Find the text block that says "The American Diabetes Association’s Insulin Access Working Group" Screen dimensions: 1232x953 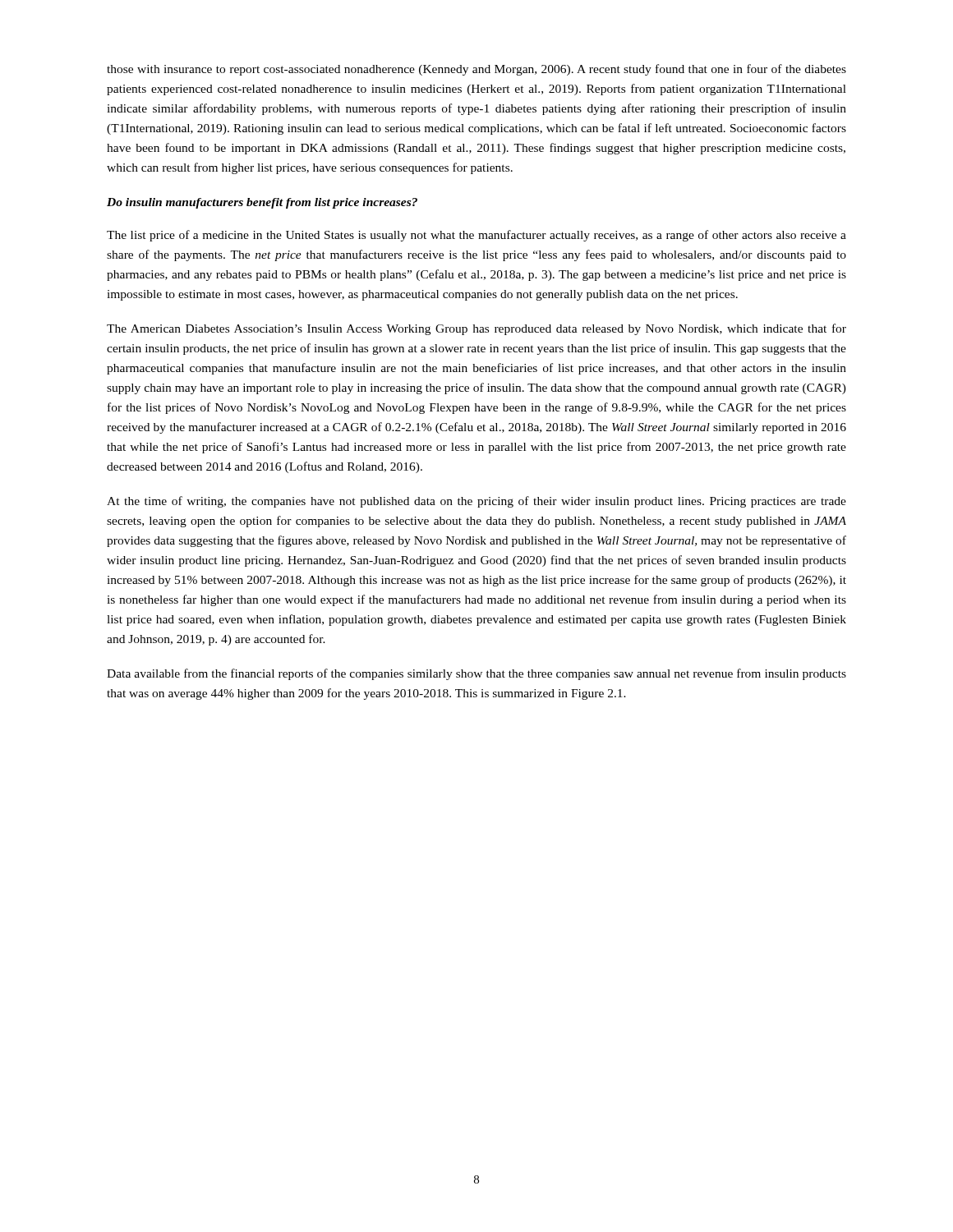click(476, 397)
